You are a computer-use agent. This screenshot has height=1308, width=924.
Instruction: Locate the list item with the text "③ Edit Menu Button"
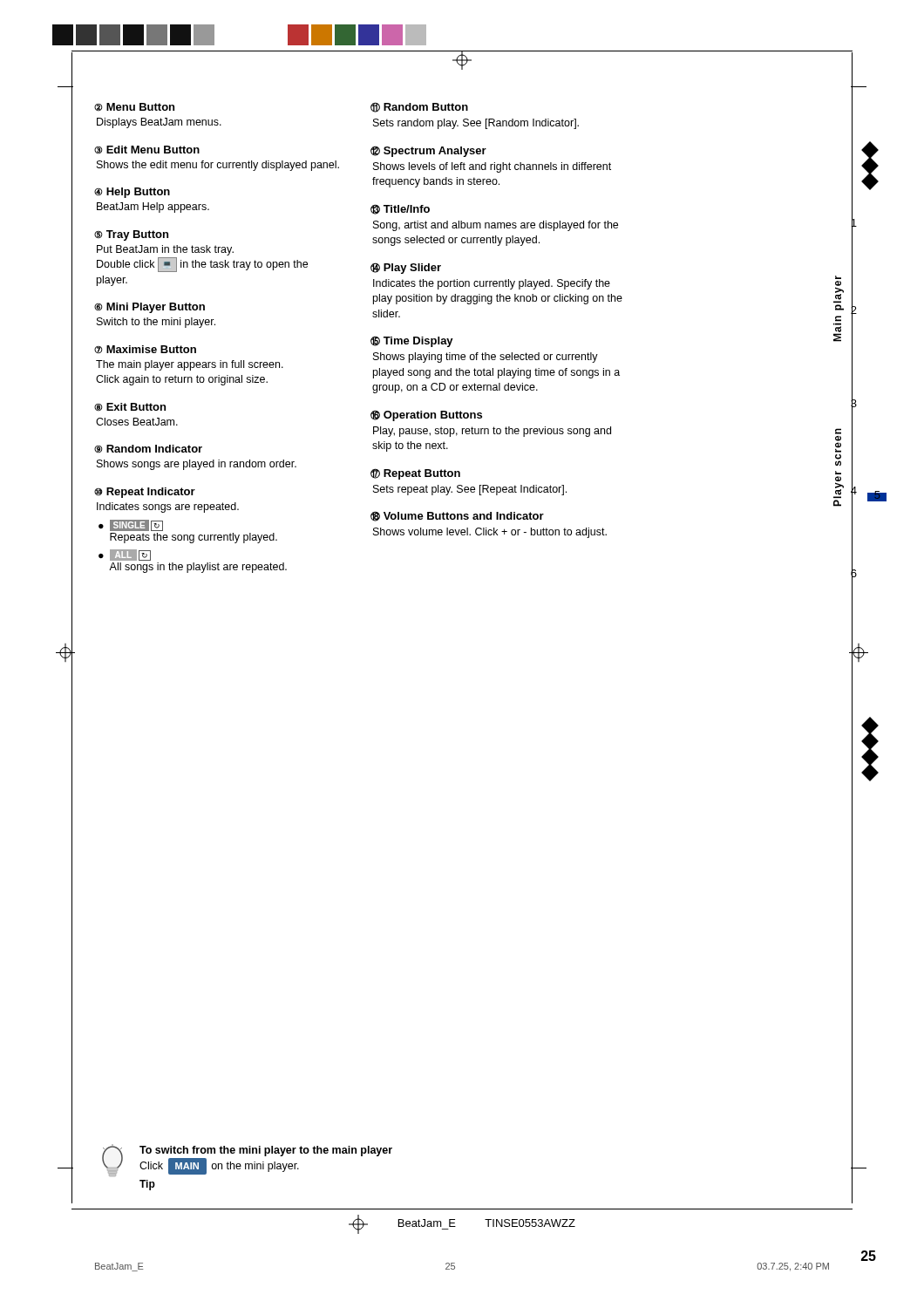click(x=218, y=158)
